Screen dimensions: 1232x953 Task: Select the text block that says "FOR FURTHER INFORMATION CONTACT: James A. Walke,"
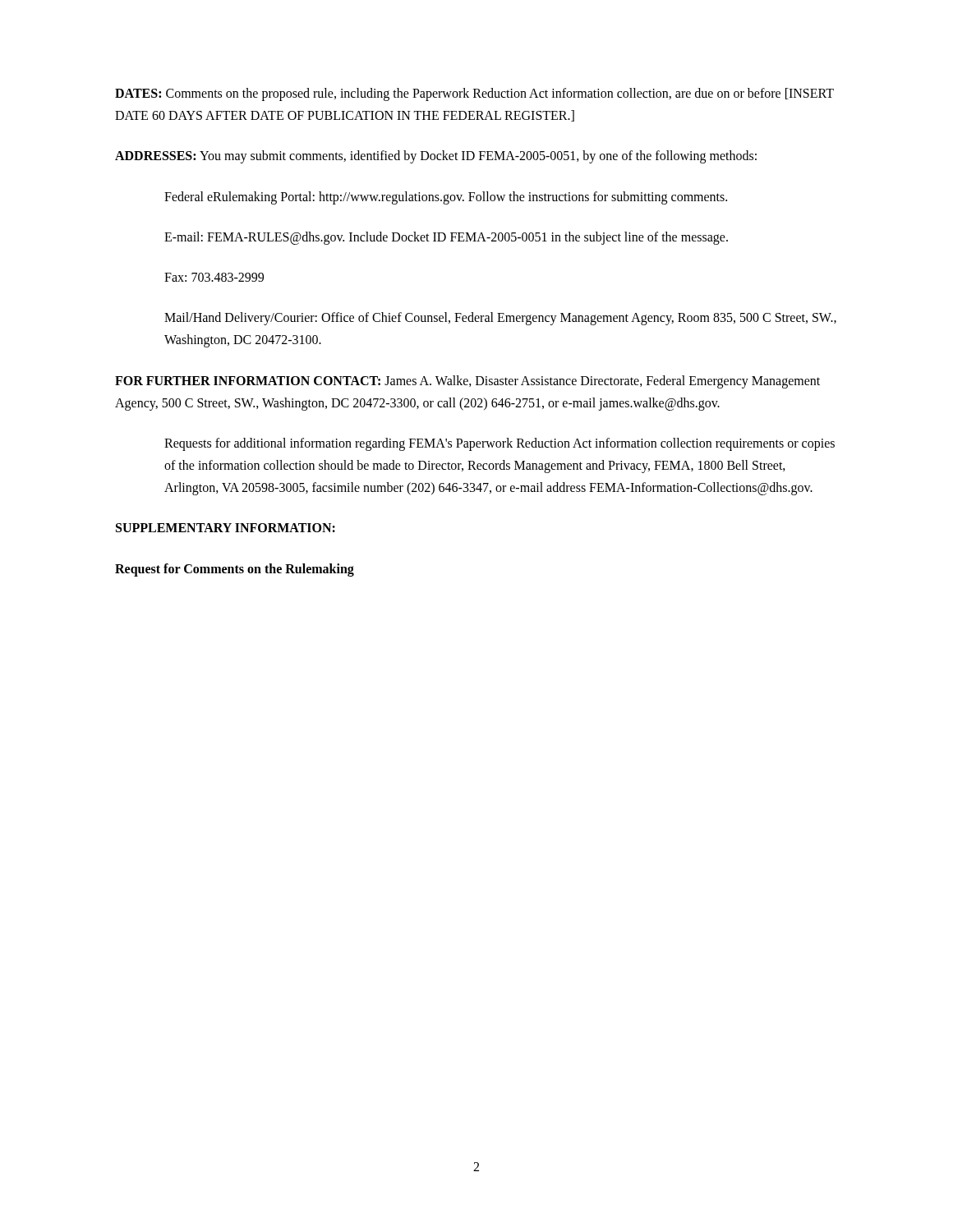coord(476,392)
